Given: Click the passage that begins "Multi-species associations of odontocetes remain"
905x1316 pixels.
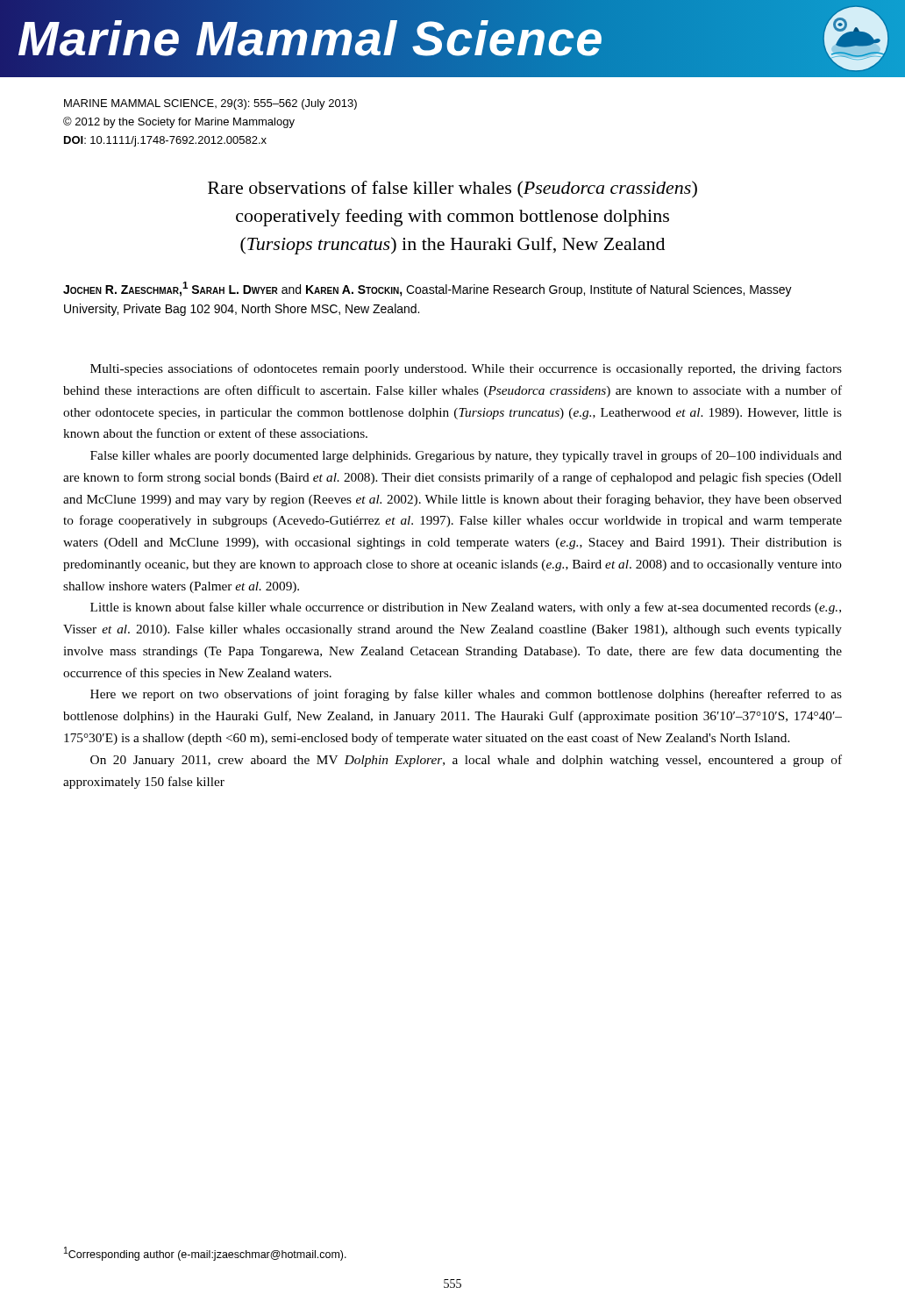Looking at the screenshot, I should click(452, 401).
